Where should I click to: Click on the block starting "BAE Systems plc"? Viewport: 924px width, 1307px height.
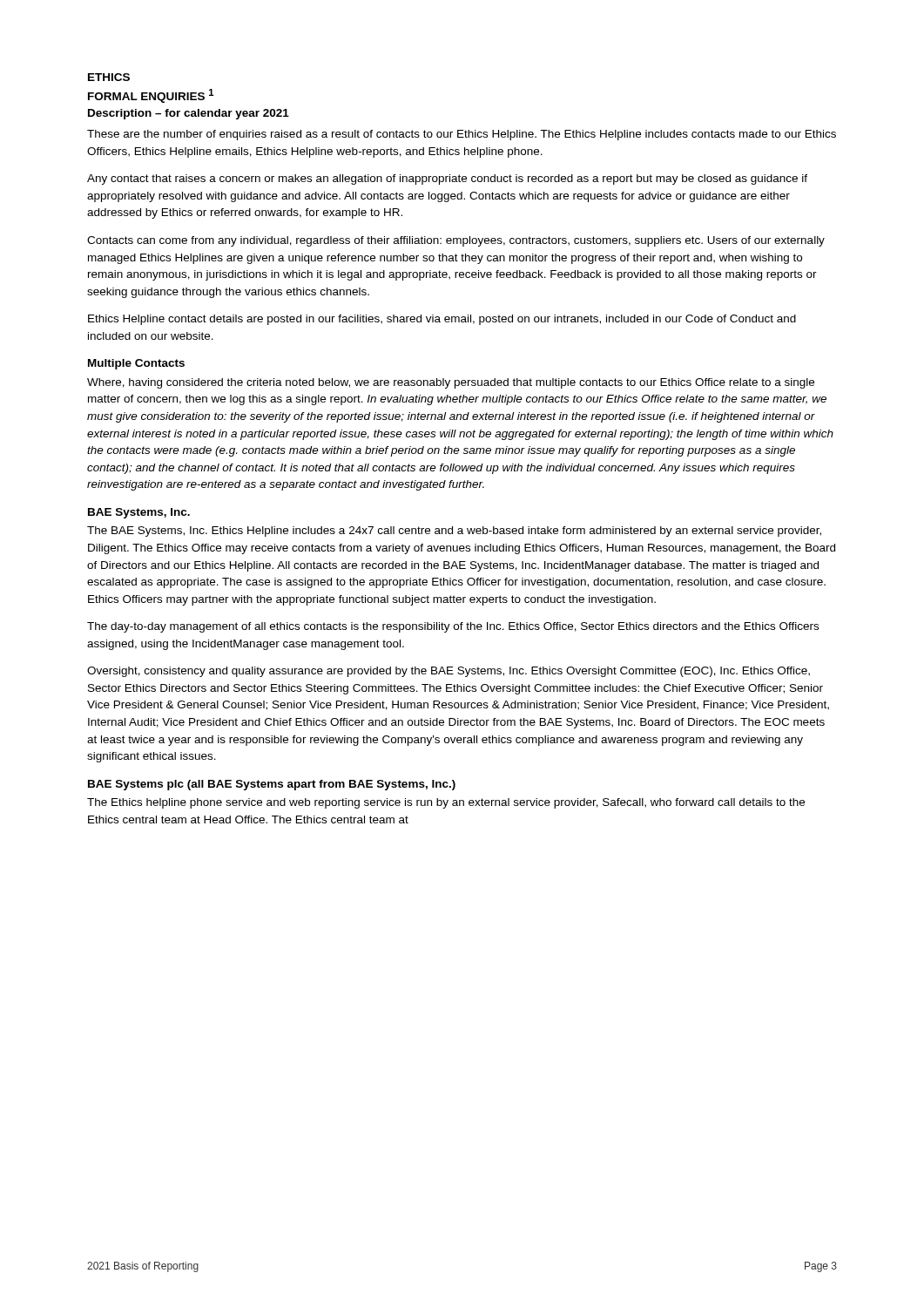tap(271, 784)
